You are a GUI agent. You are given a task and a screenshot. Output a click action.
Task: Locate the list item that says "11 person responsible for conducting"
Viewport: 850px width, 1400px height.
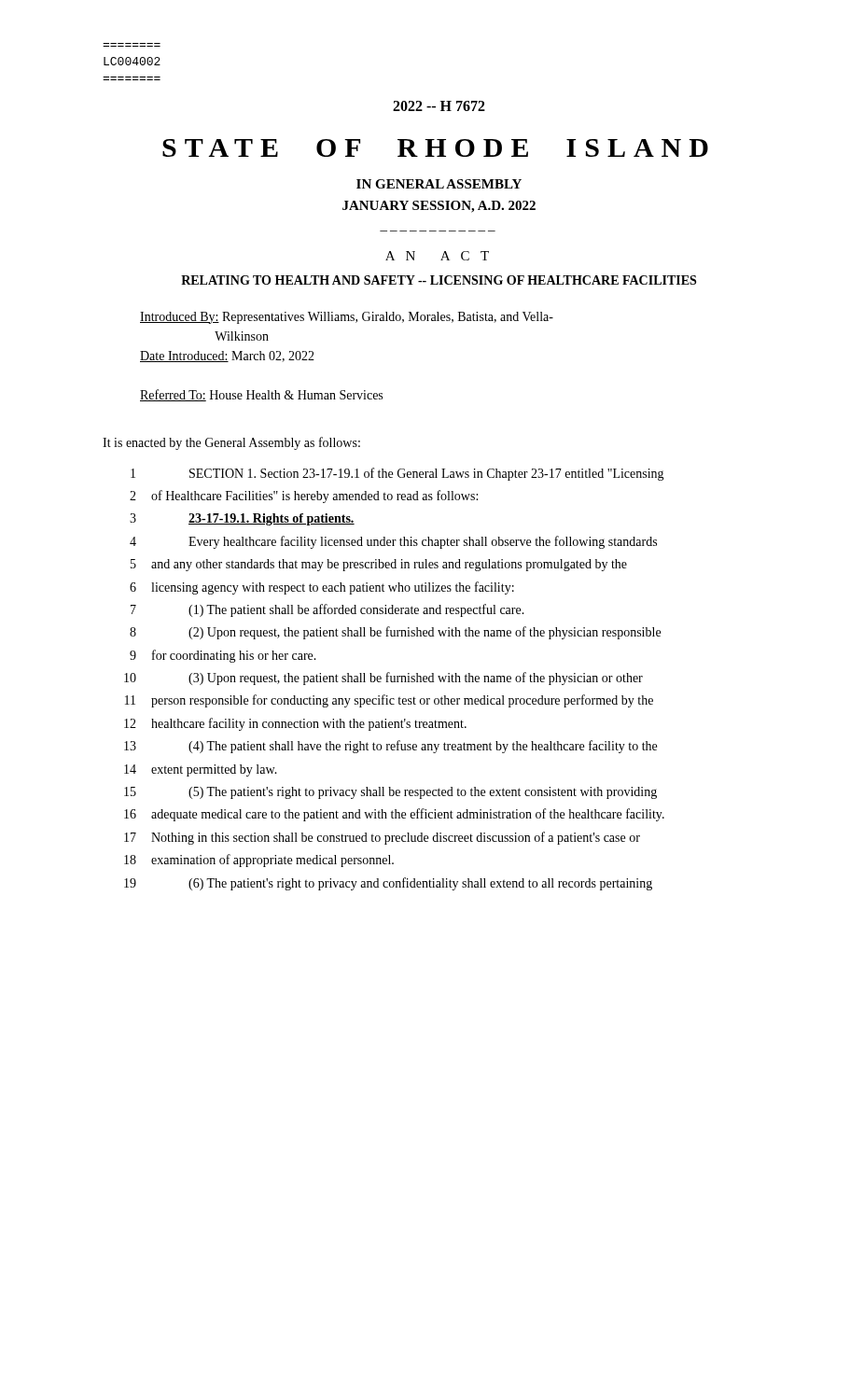pos(439,702)
